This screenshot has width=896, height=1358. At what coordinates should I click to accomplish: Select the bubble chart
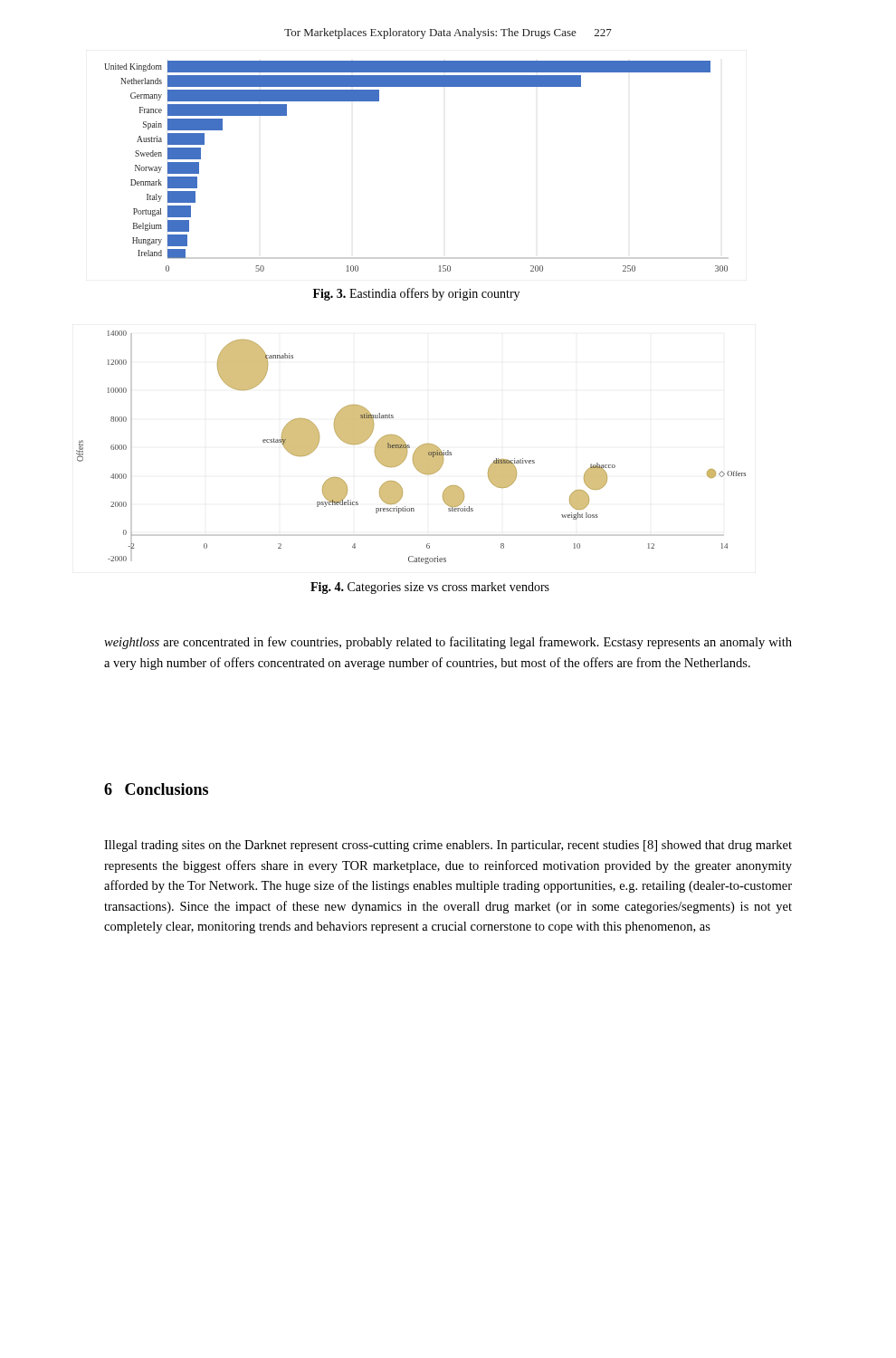tap(414, 449)
